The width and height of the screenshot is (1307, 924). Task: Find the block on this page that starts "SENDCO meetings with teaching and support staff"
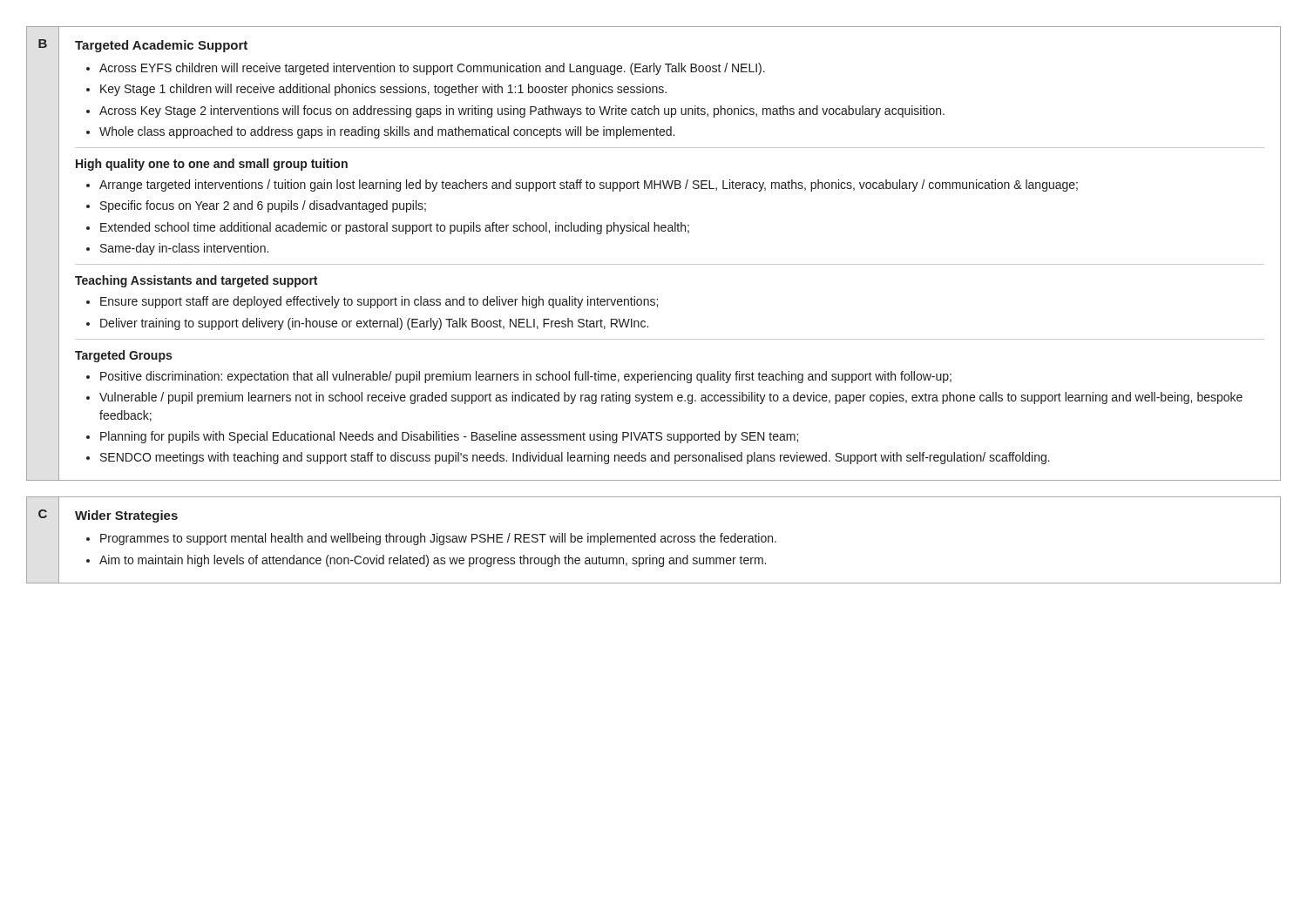(575, 457)
